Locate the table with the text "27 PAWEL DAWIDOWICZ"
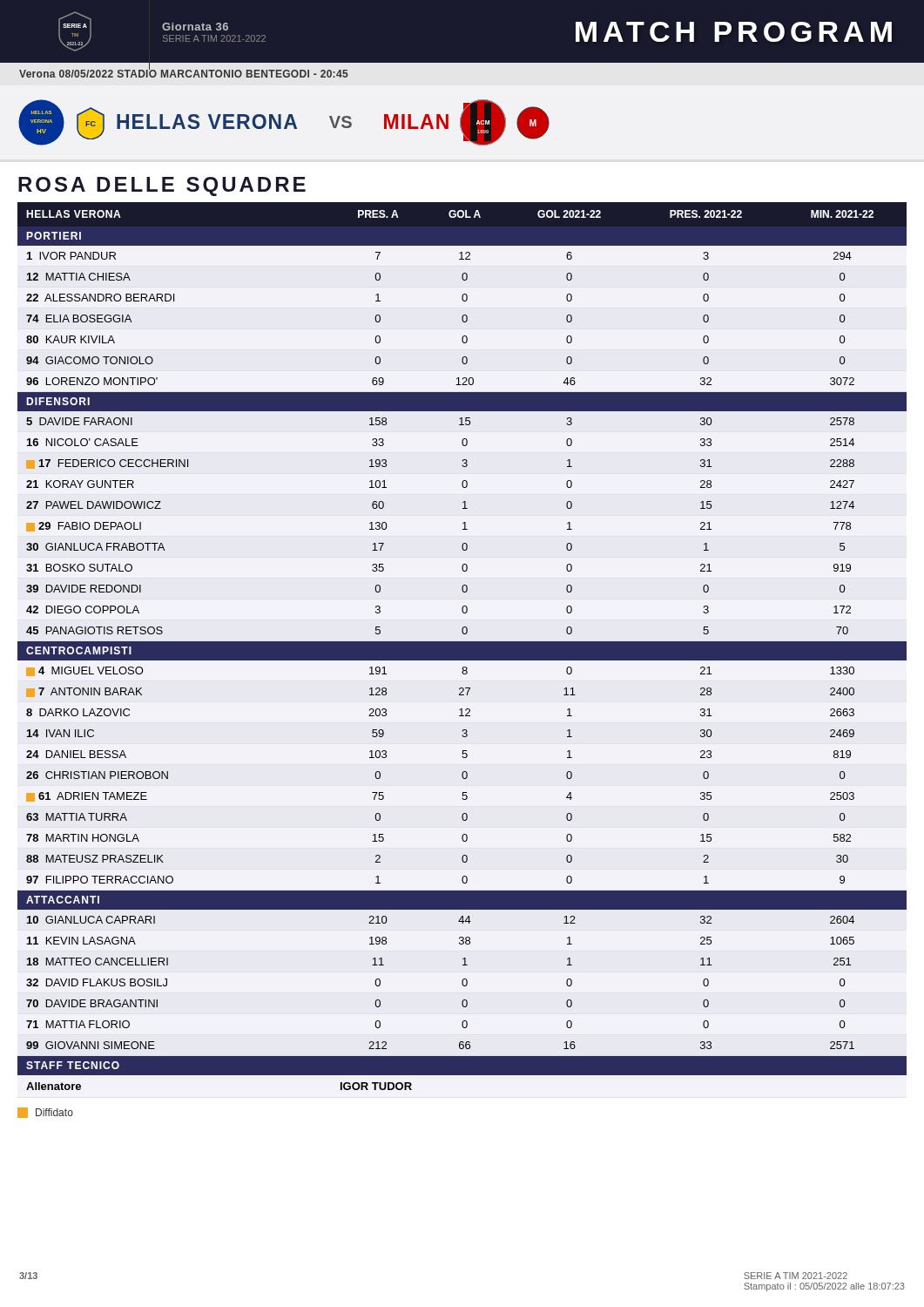Viewport: 924px width, 1307px height. [x=462, y=650]
